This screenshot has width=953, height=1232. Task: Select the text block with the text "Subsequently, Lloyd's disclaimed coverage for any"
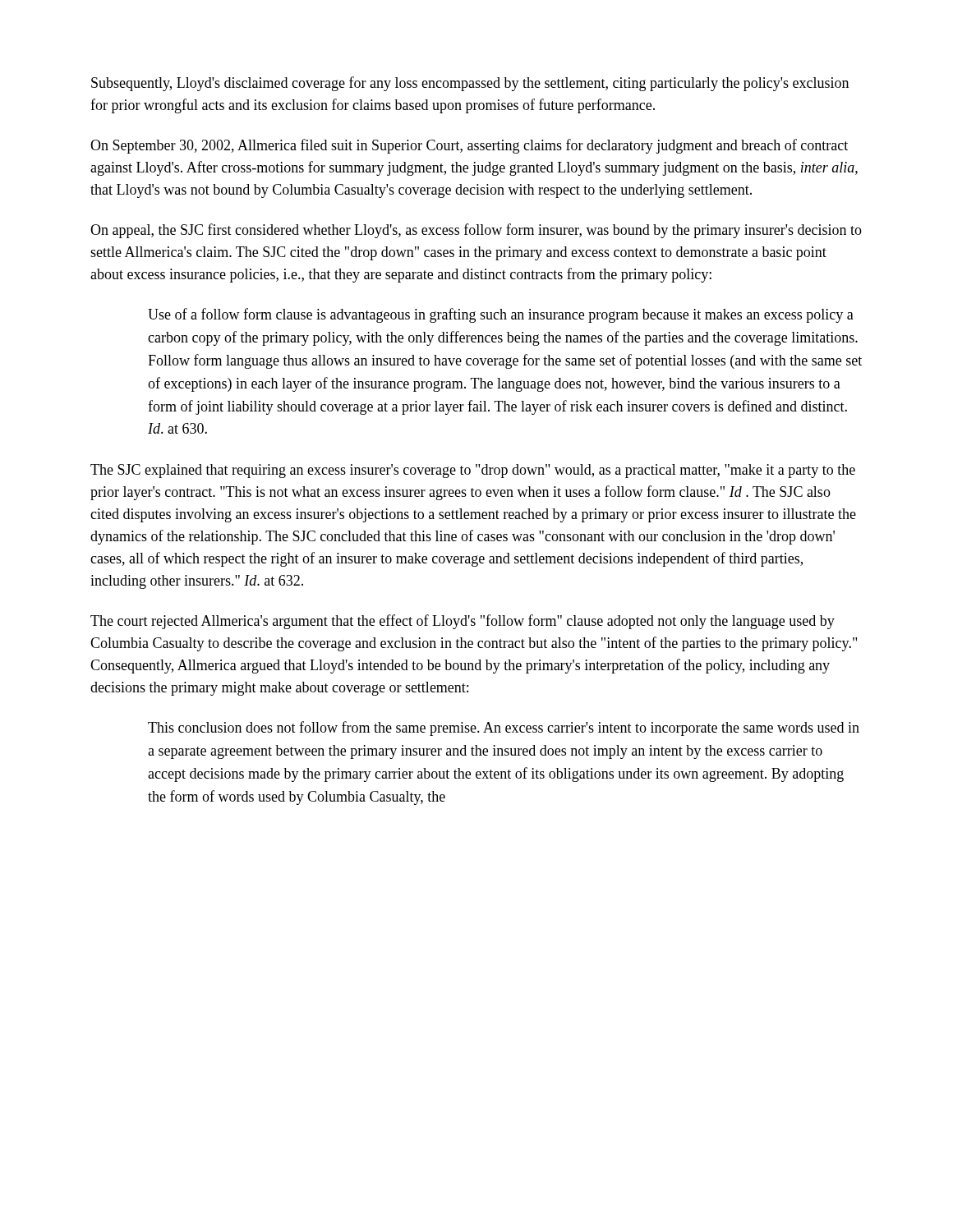[x=476, y=94]
